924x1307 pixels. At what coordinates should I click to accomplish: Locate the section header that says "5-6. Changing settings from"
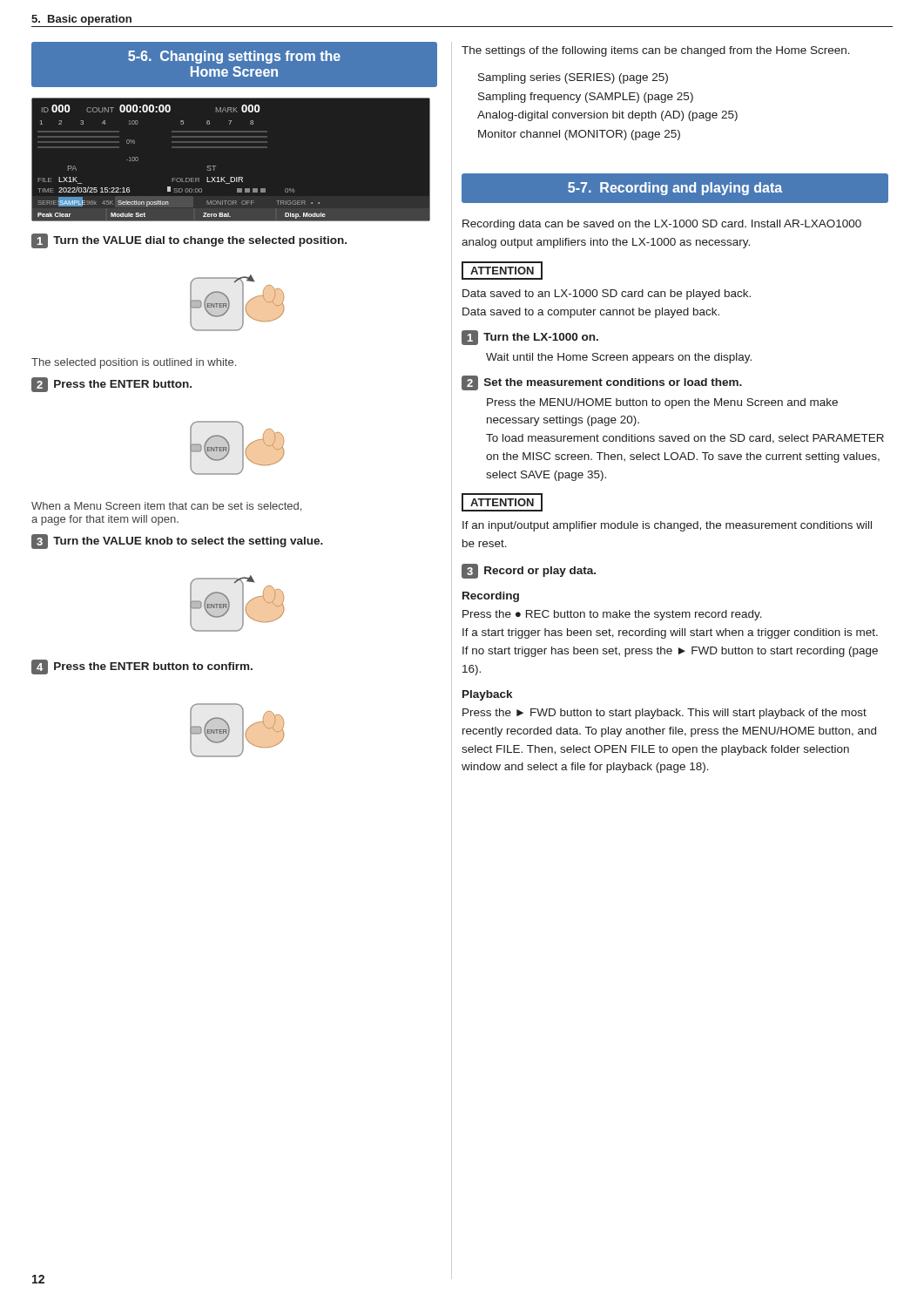pos(234,65)
